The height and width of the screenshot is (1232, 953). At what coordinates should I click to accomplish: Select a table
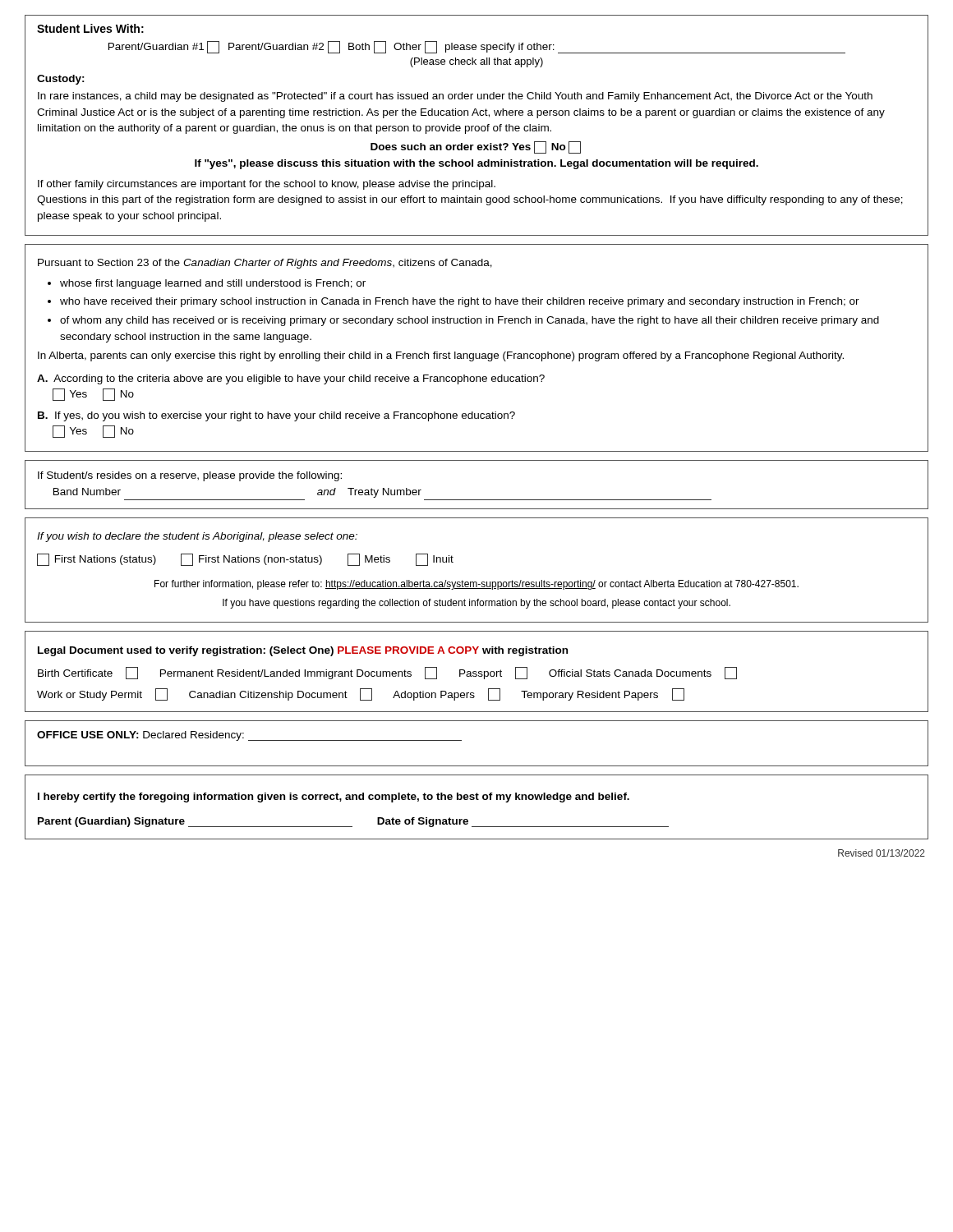(476, 672)
